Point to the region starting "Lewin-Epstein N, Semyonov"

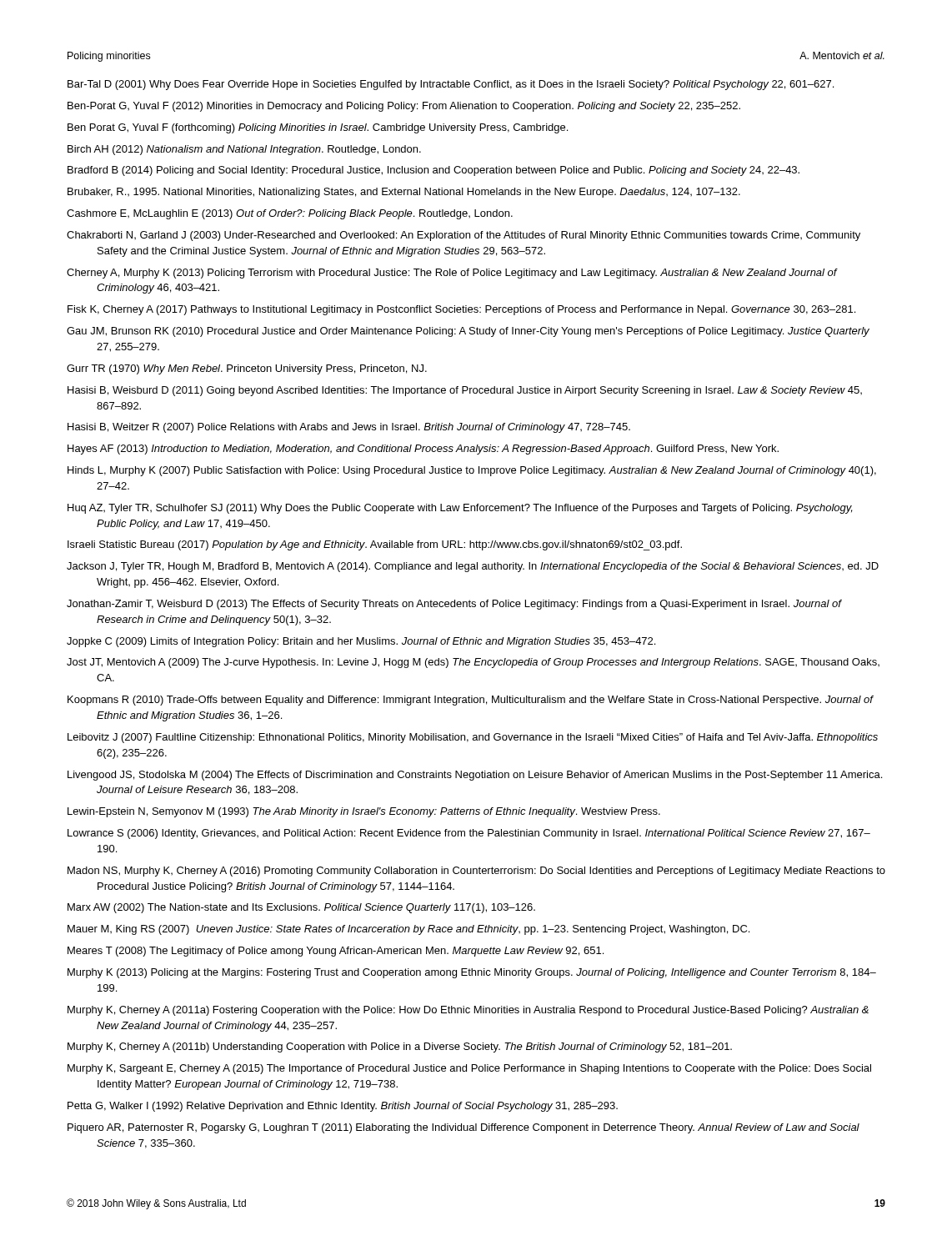364,811
